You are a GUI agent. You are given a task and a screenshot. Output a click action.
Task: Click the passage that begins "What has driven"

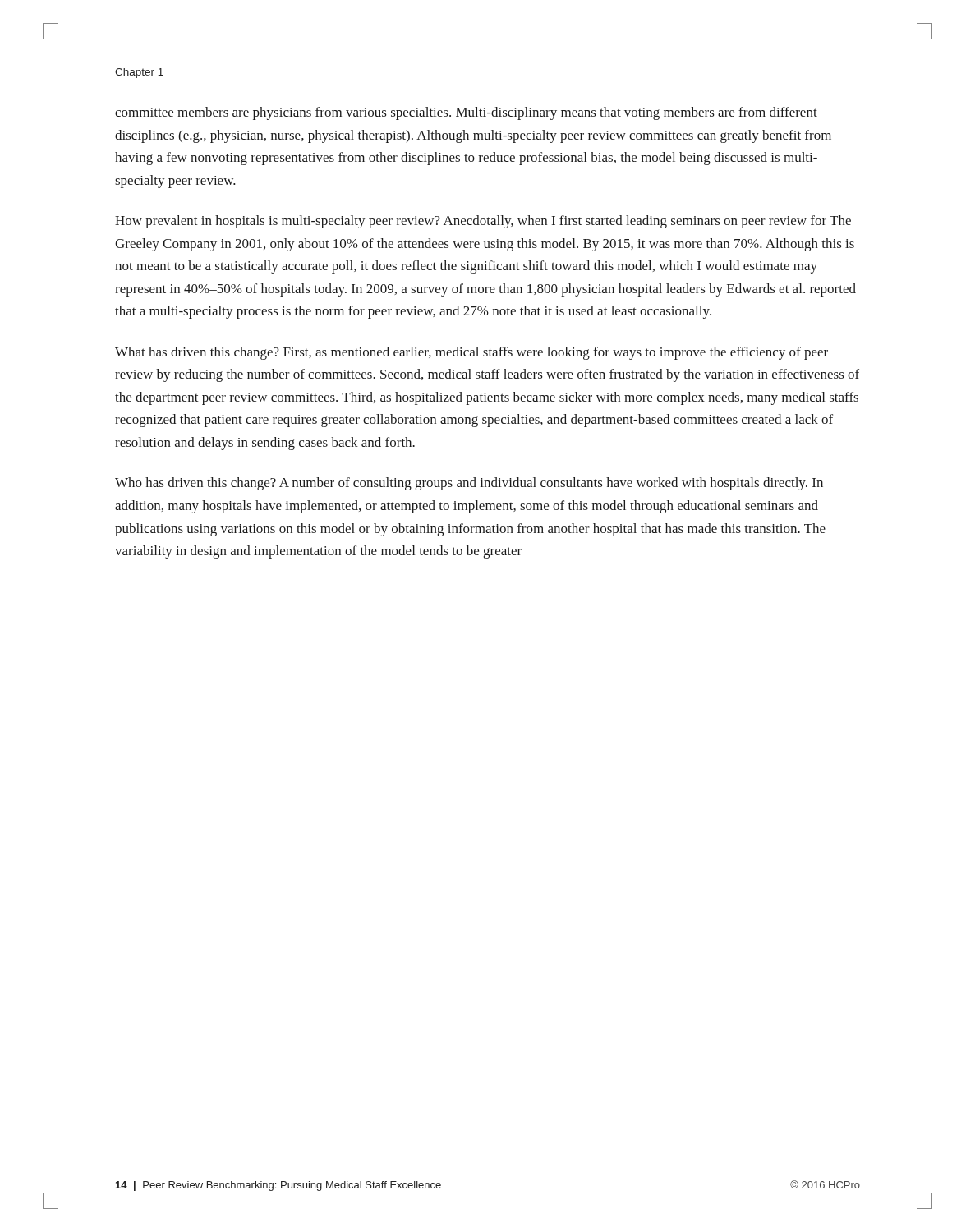point(487,397)
